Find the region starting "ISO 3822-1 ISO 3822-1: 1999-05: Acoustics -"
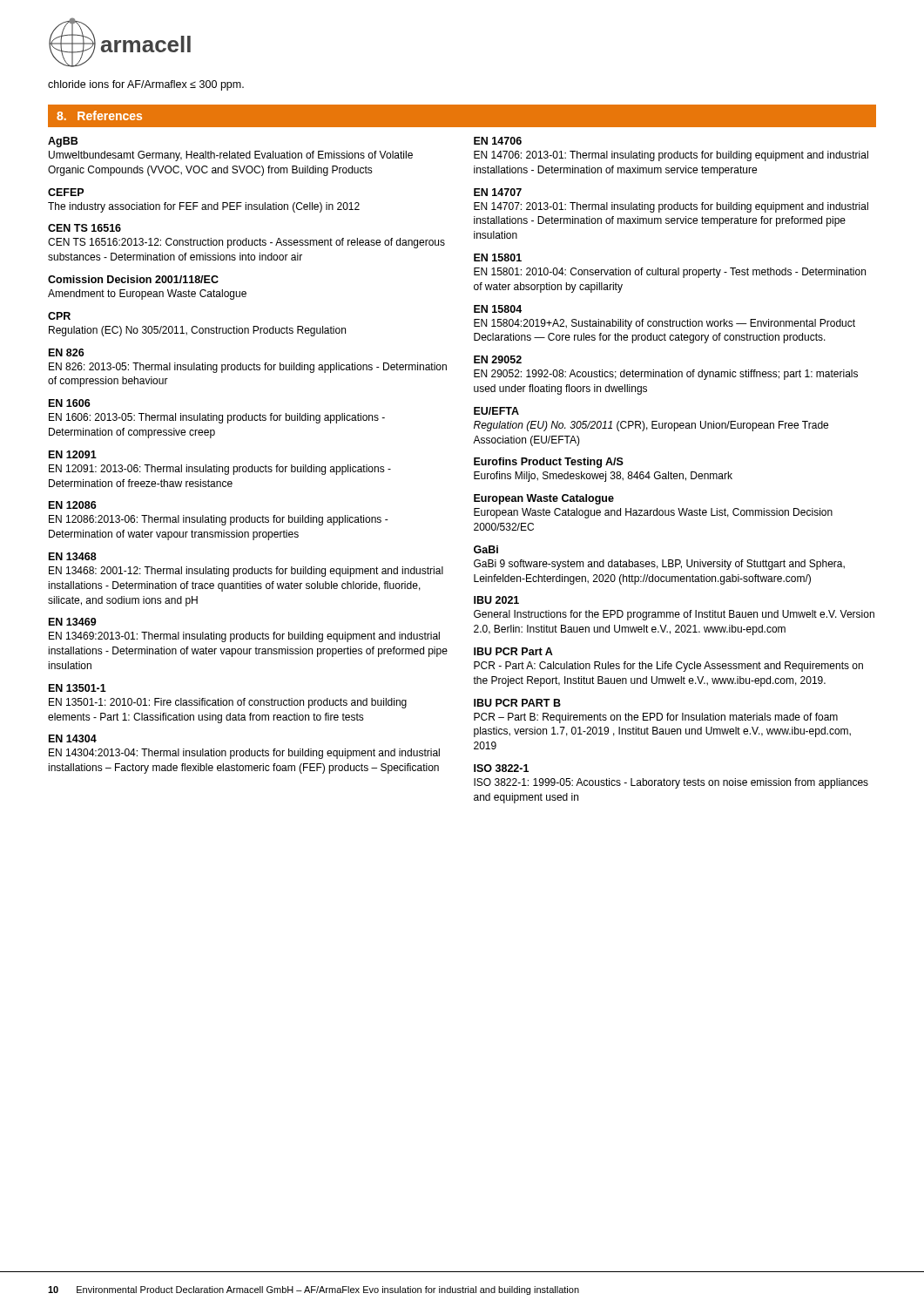 pyautogui.click(x=675, y=784)
